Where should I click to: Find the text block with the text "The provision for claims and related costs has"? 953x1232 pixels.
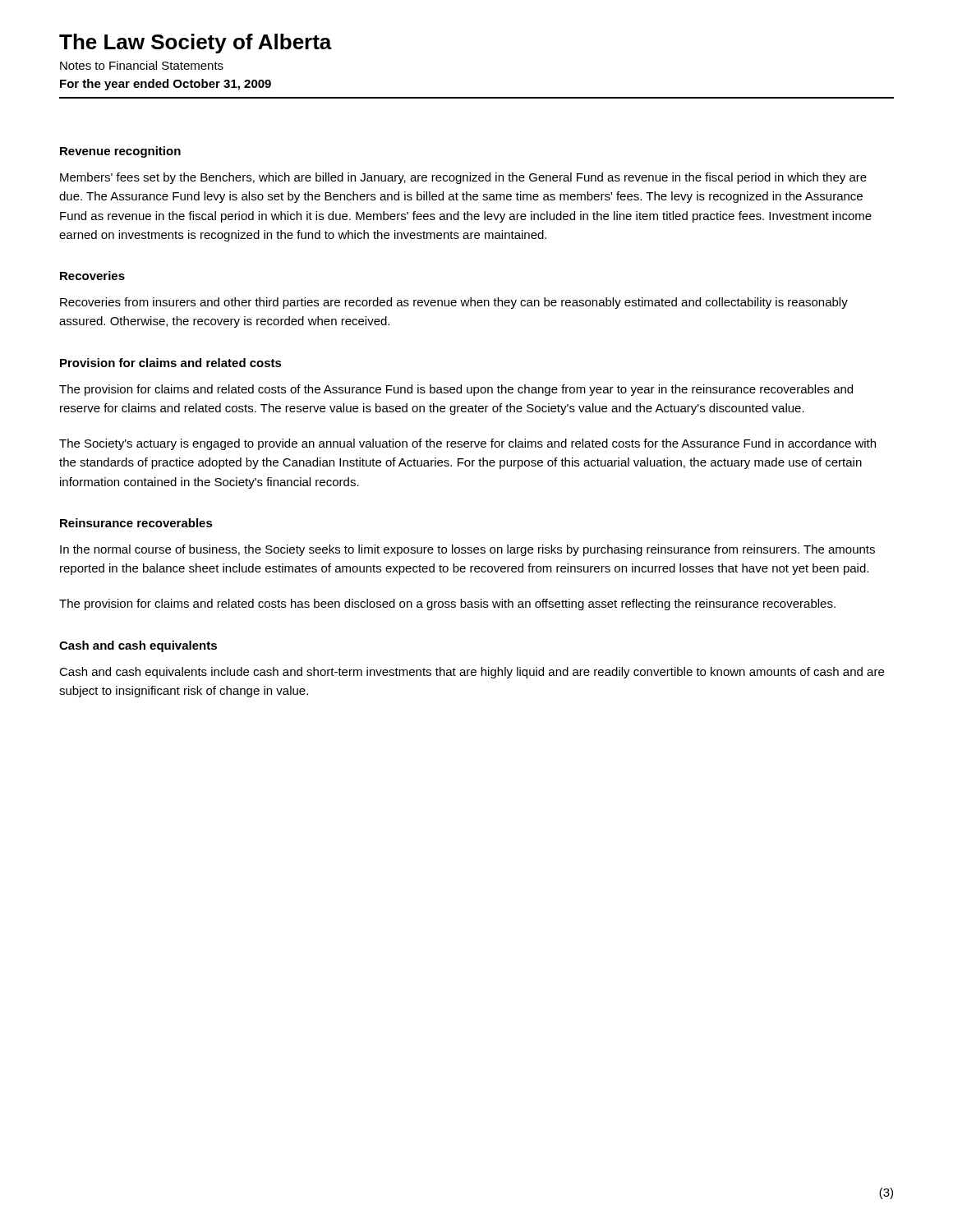(448, 603)
